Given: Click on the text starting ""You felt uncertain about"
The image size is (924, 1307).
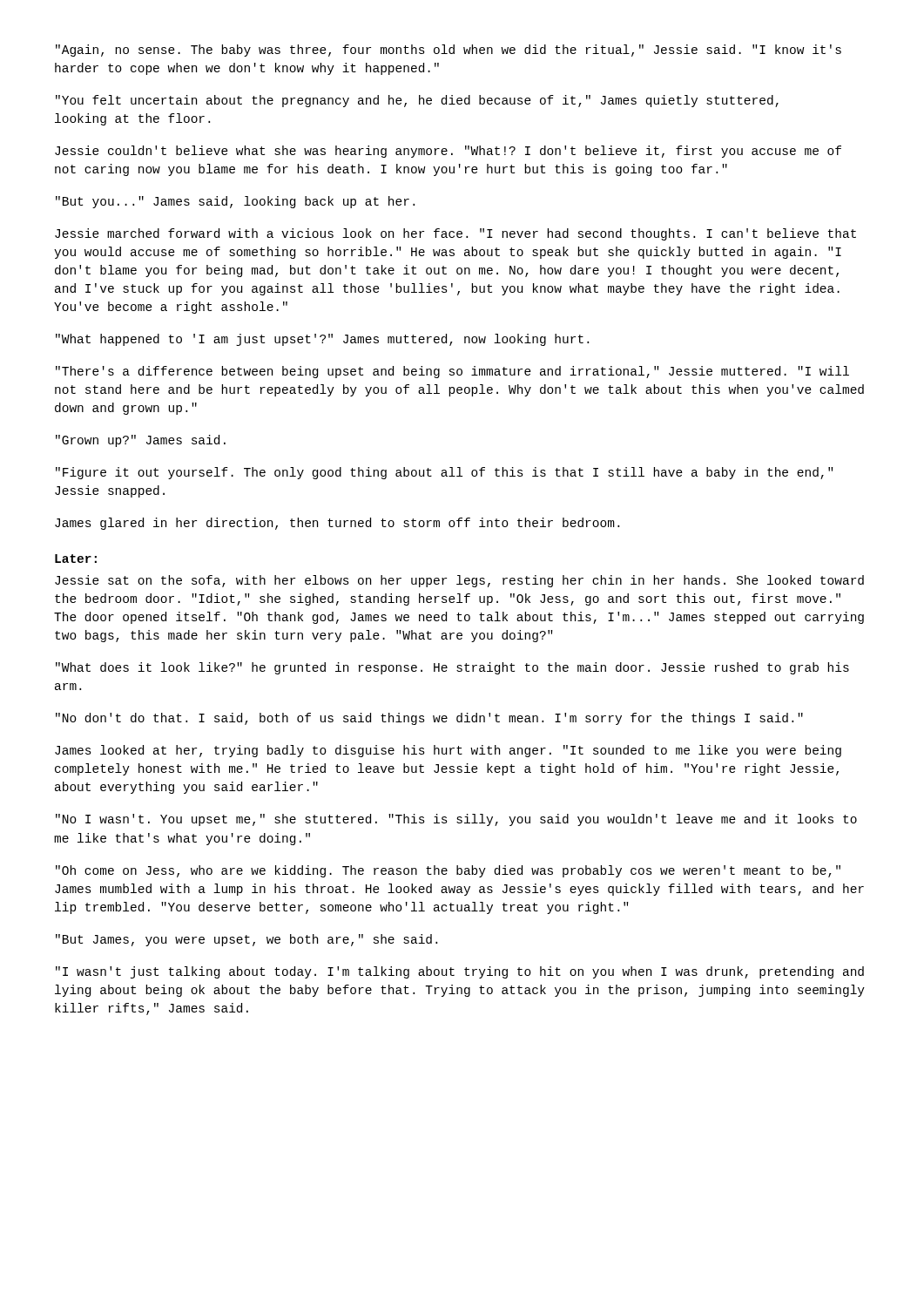Looking at the screenshot, I should [418, 110].
